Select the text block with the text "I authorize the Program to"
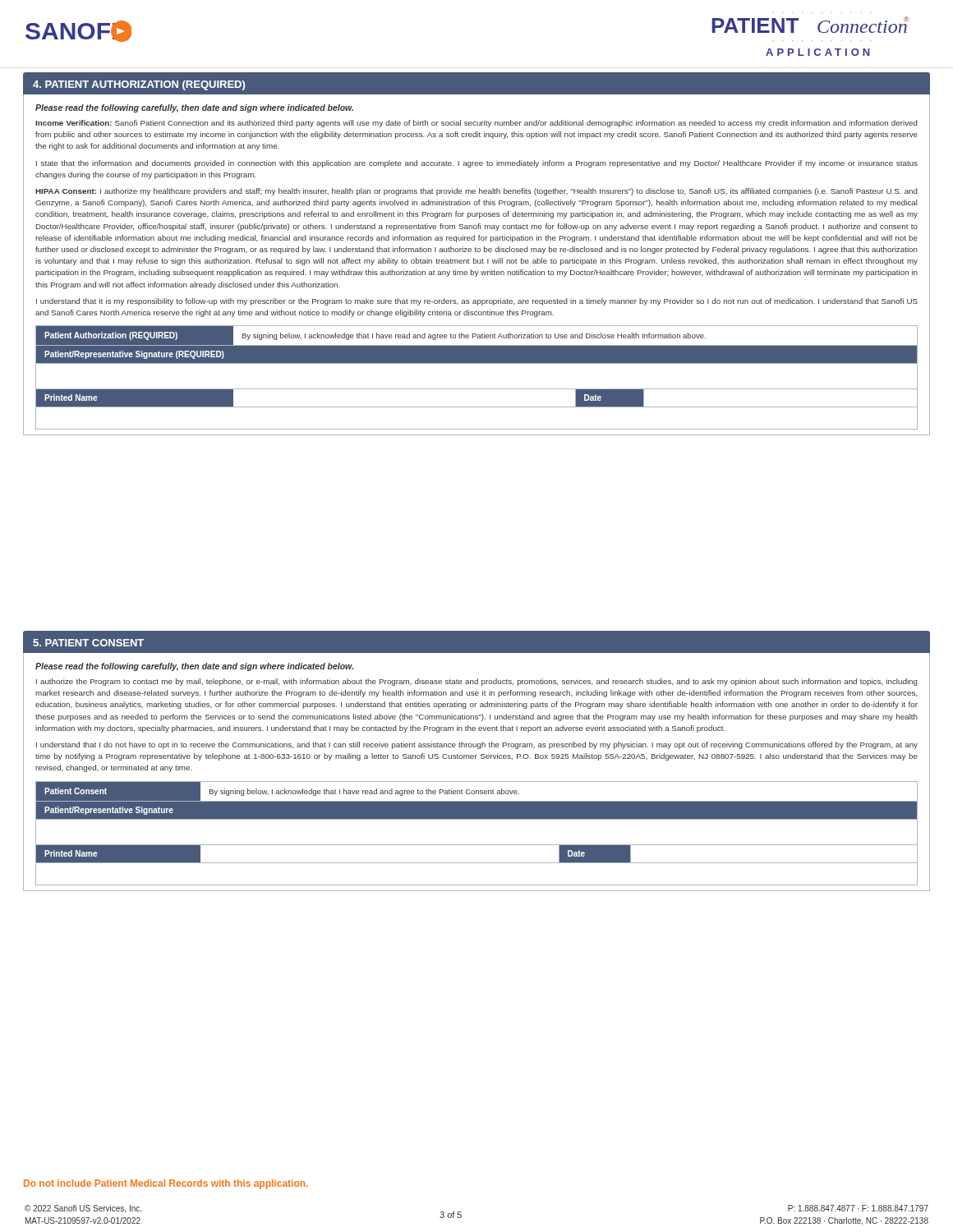 (476, 705)
